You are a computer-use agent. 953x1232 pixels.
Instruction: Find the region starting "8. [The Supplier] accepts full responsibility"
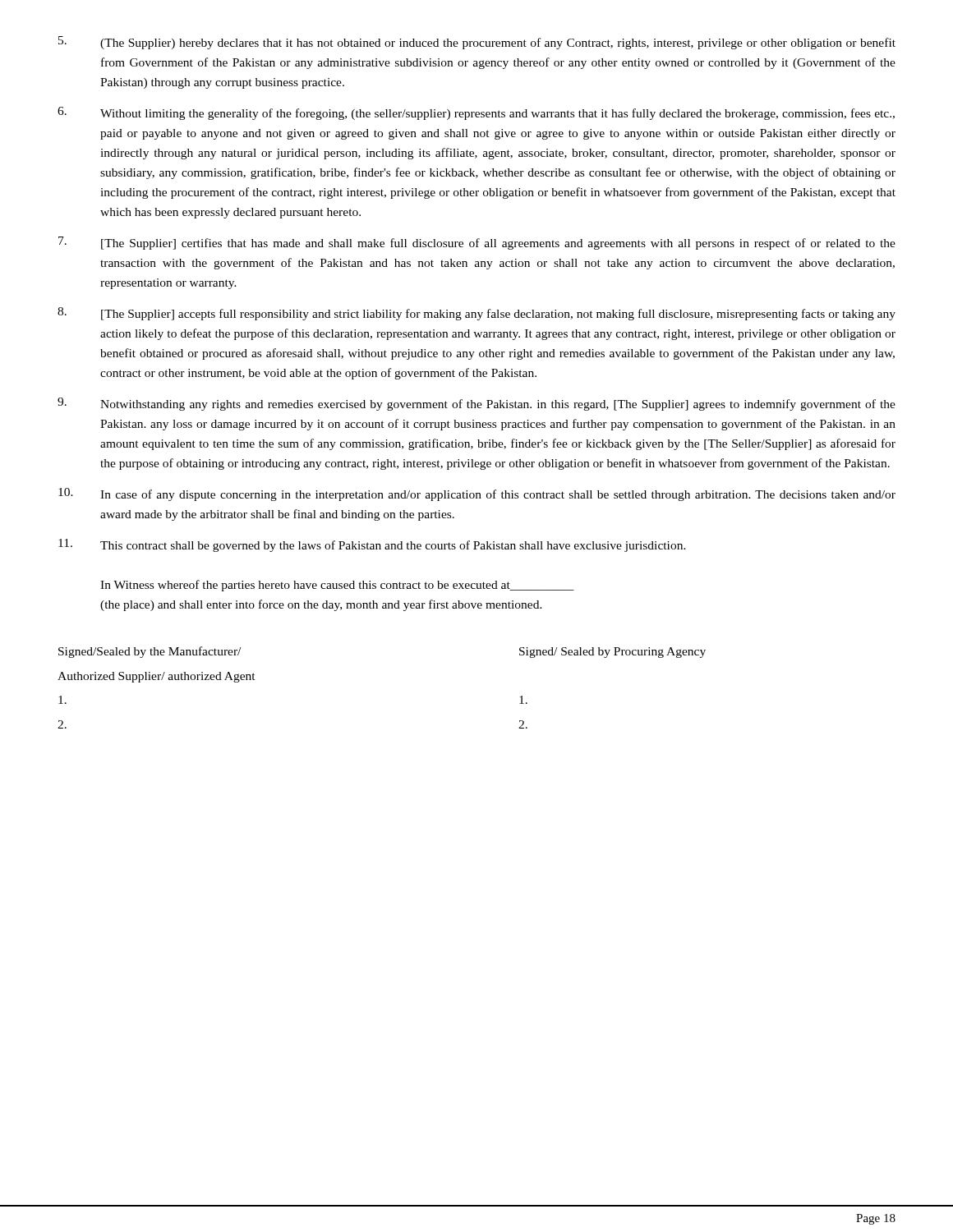476,343
